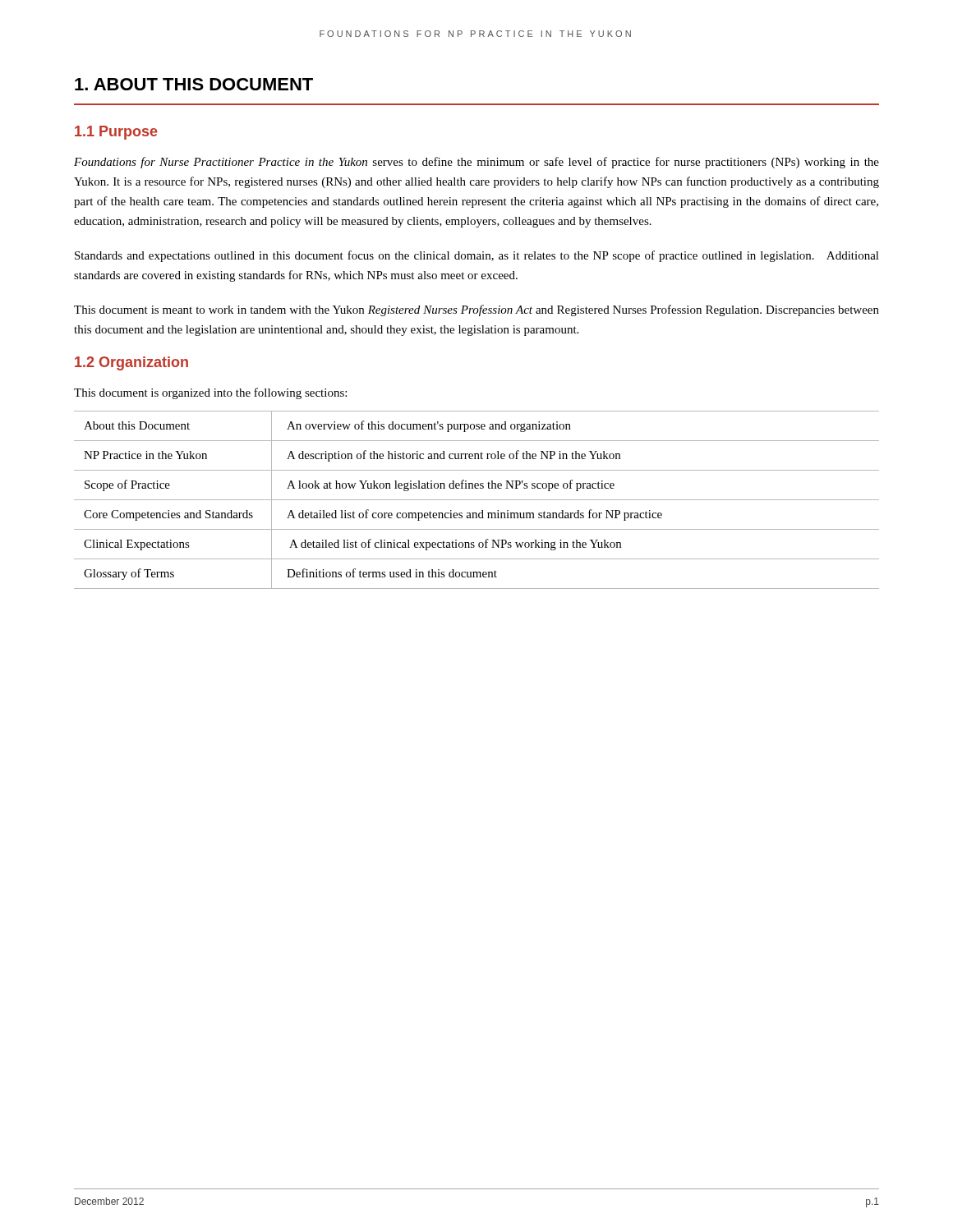Select the text block that says "Standards and expectations"
Image resolution: width=953 pixels, height=1232 pixels.
click(476, 265)
